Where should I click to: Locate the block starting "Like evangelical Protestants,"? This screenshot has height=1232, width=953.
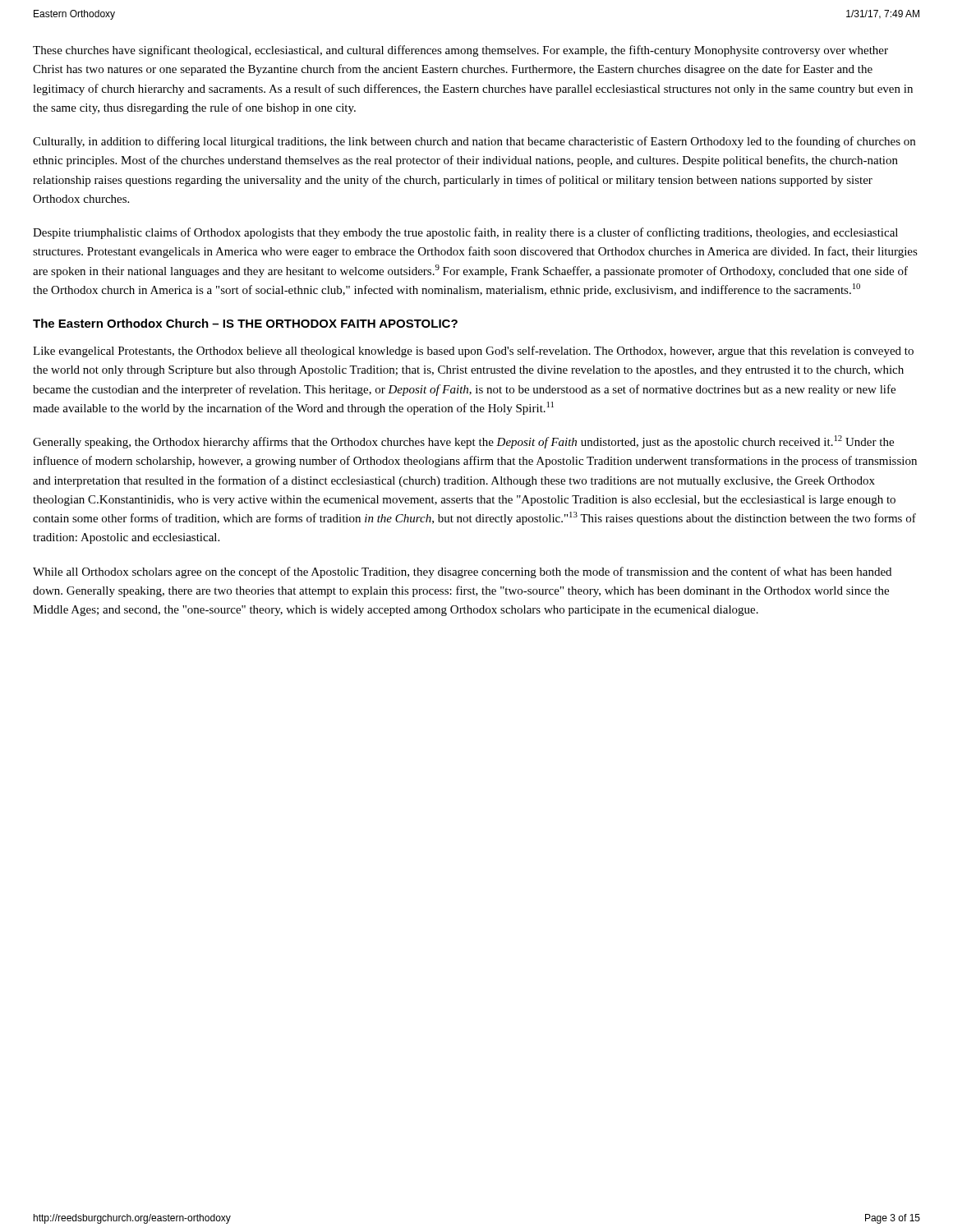(x=473, y=379)
